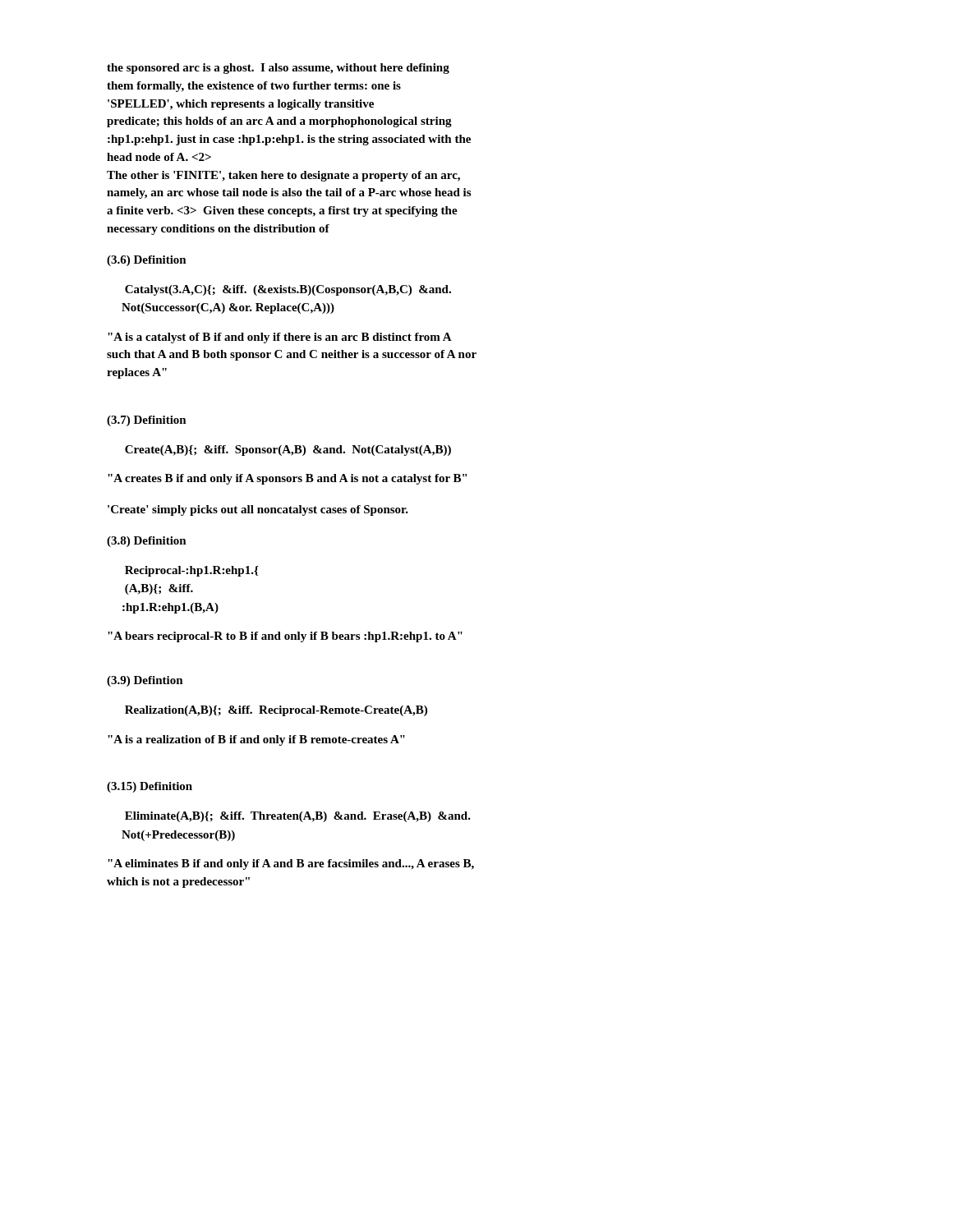Navigate to the element starting "Realization(A,B){; &iff. Reciprocal-Remote-Create(A,B)"
Viewport: 953px width, 1232px height.
tap(275, 710)
